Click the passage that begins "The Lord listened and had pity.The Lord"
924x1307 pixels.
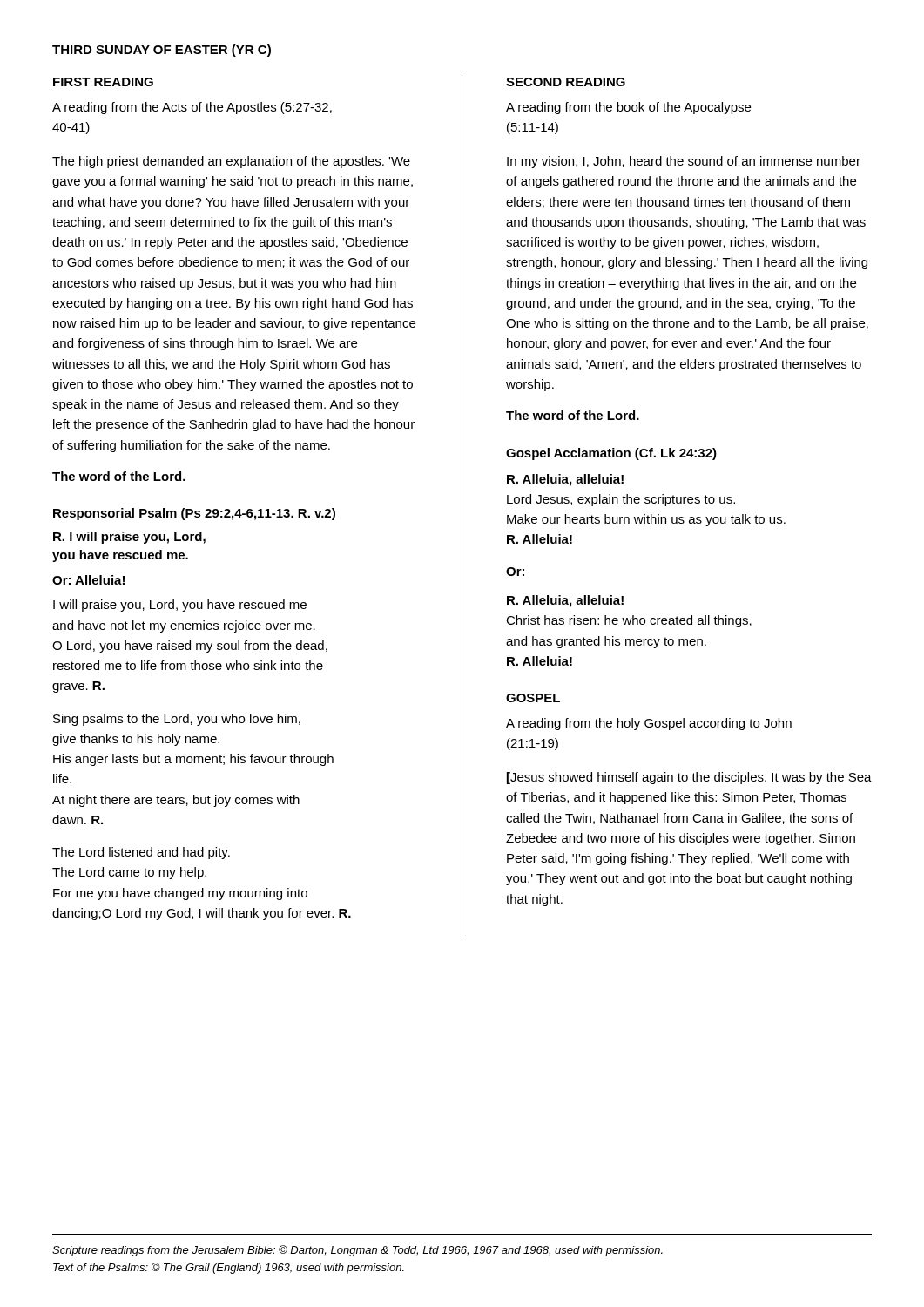pos(202,882)
